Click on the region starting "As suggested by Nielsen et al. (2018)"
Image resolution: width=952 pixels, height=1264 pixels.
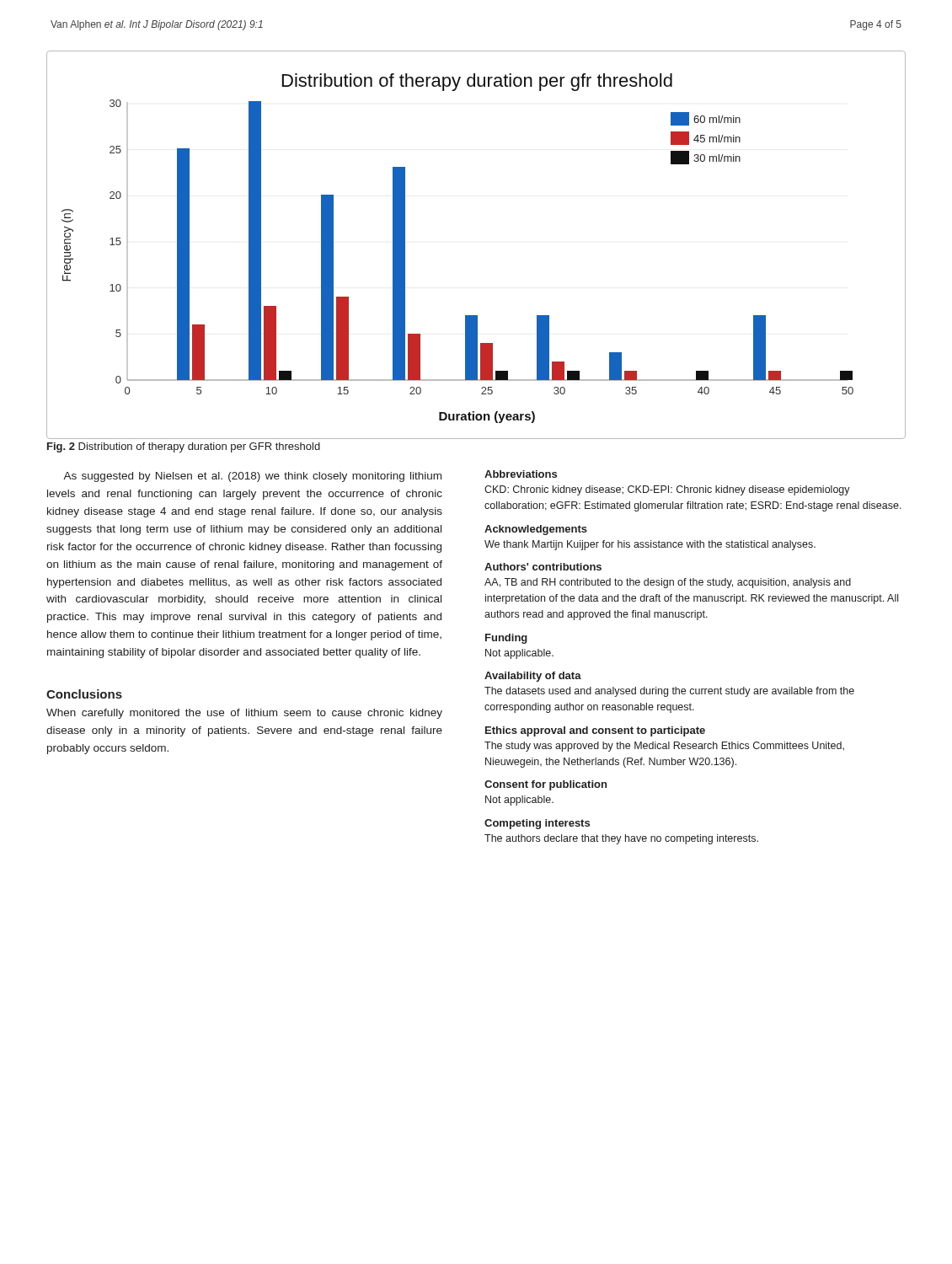tap(244, 564)
